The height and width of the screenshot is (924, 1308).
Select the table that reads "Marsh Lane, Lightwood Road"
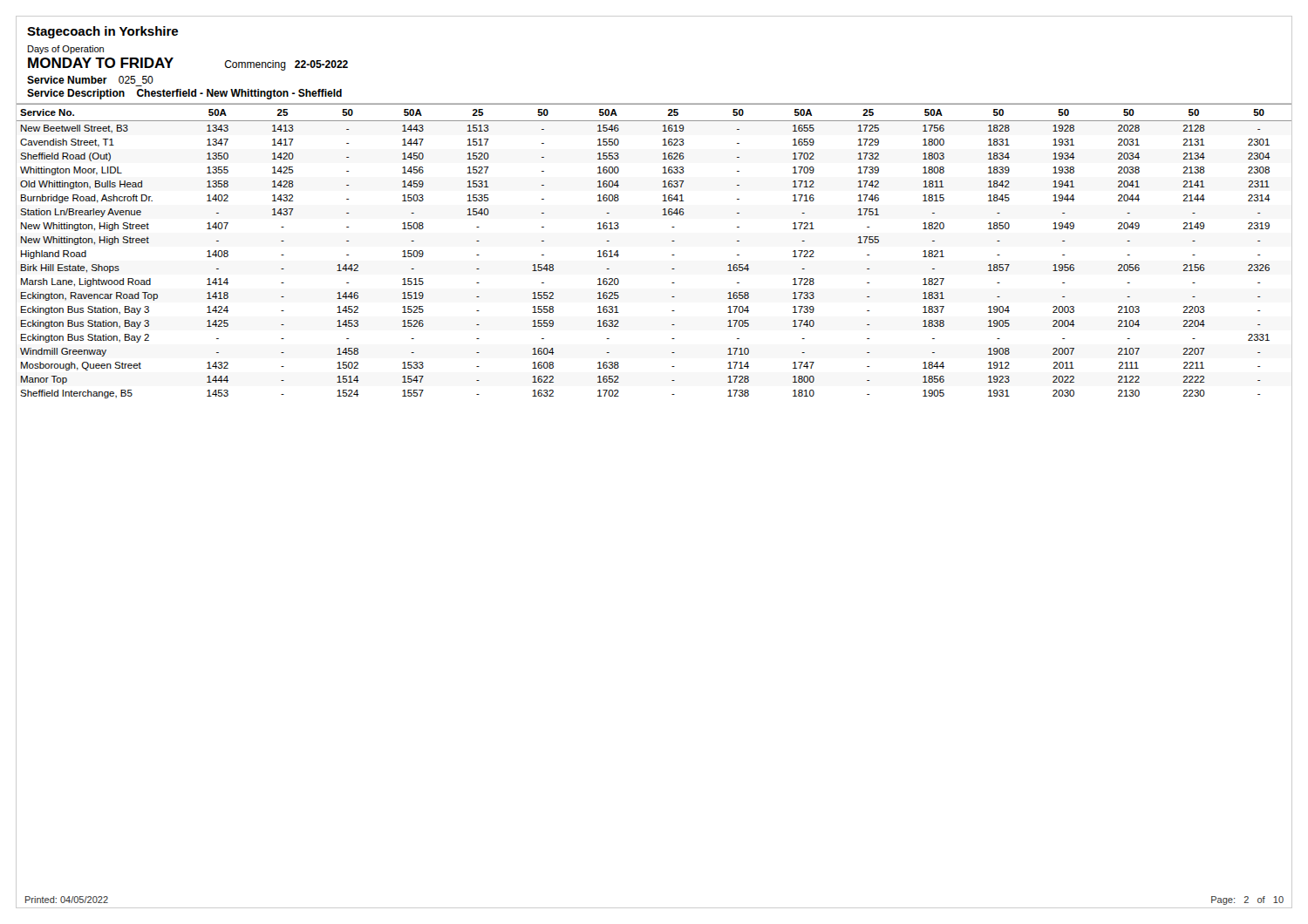pos(654,252)
